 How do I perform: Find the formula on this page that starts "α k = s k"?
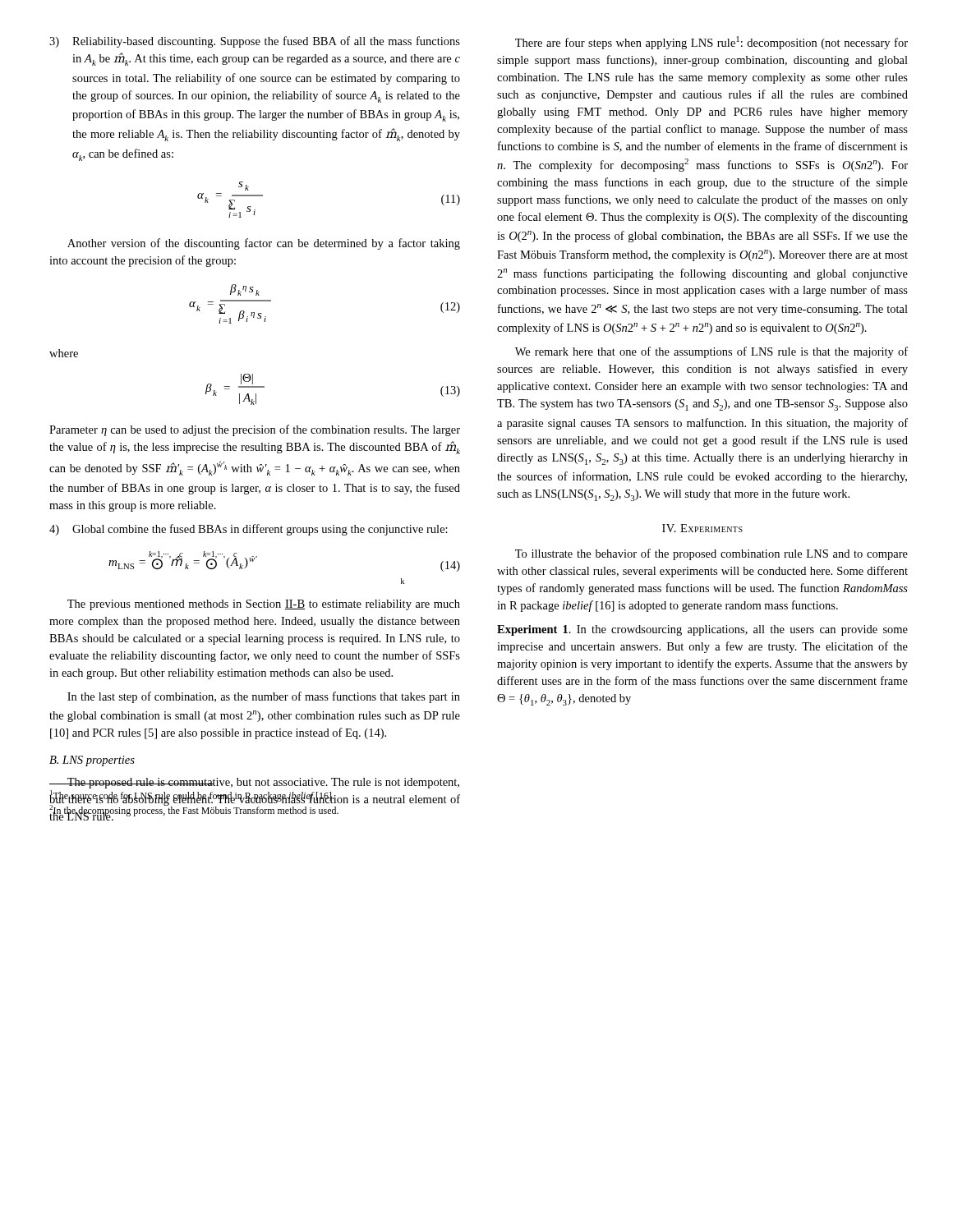255,200
